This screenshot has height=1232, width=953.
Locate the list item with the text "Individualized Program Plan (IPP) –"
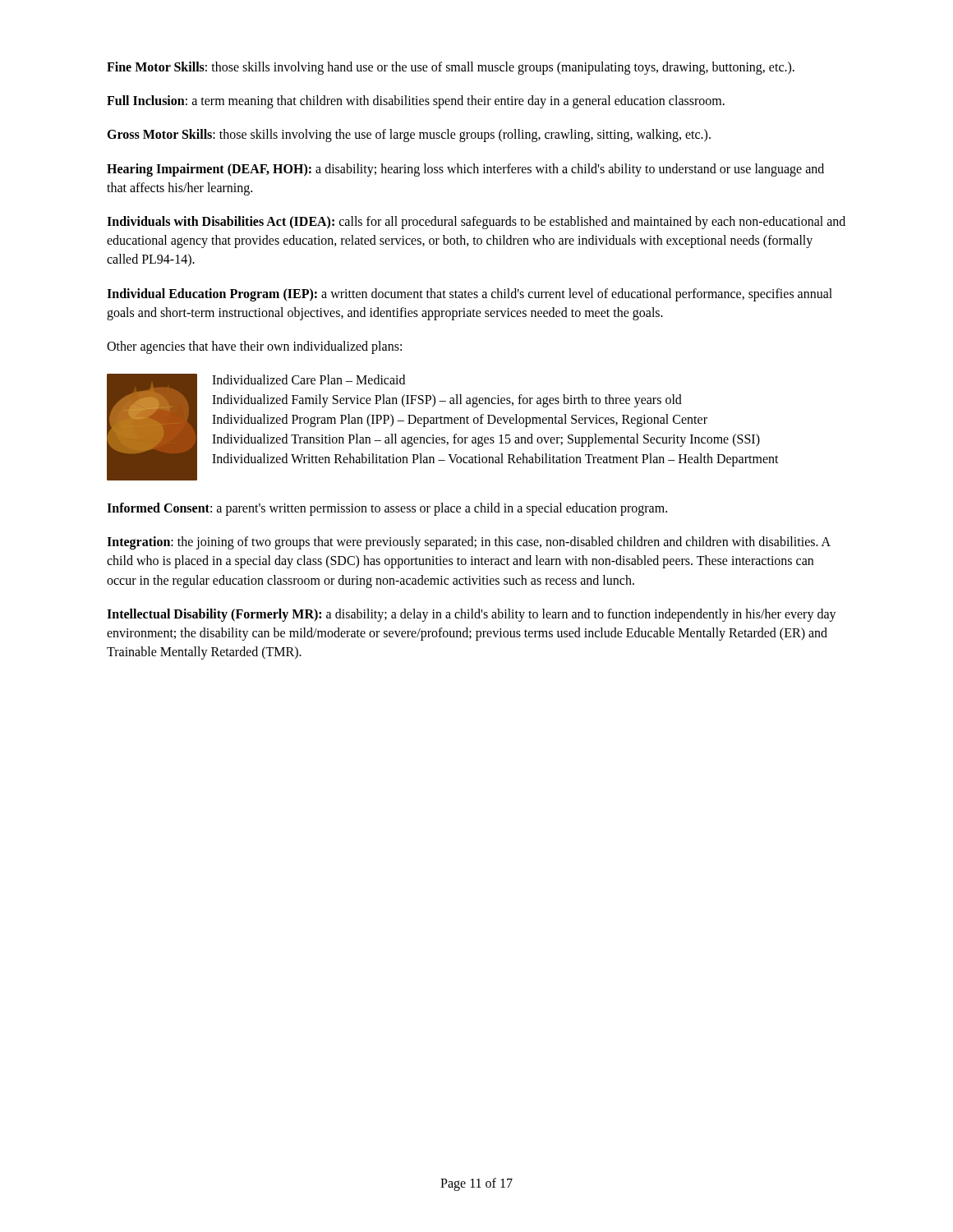(x=460, y=419)
